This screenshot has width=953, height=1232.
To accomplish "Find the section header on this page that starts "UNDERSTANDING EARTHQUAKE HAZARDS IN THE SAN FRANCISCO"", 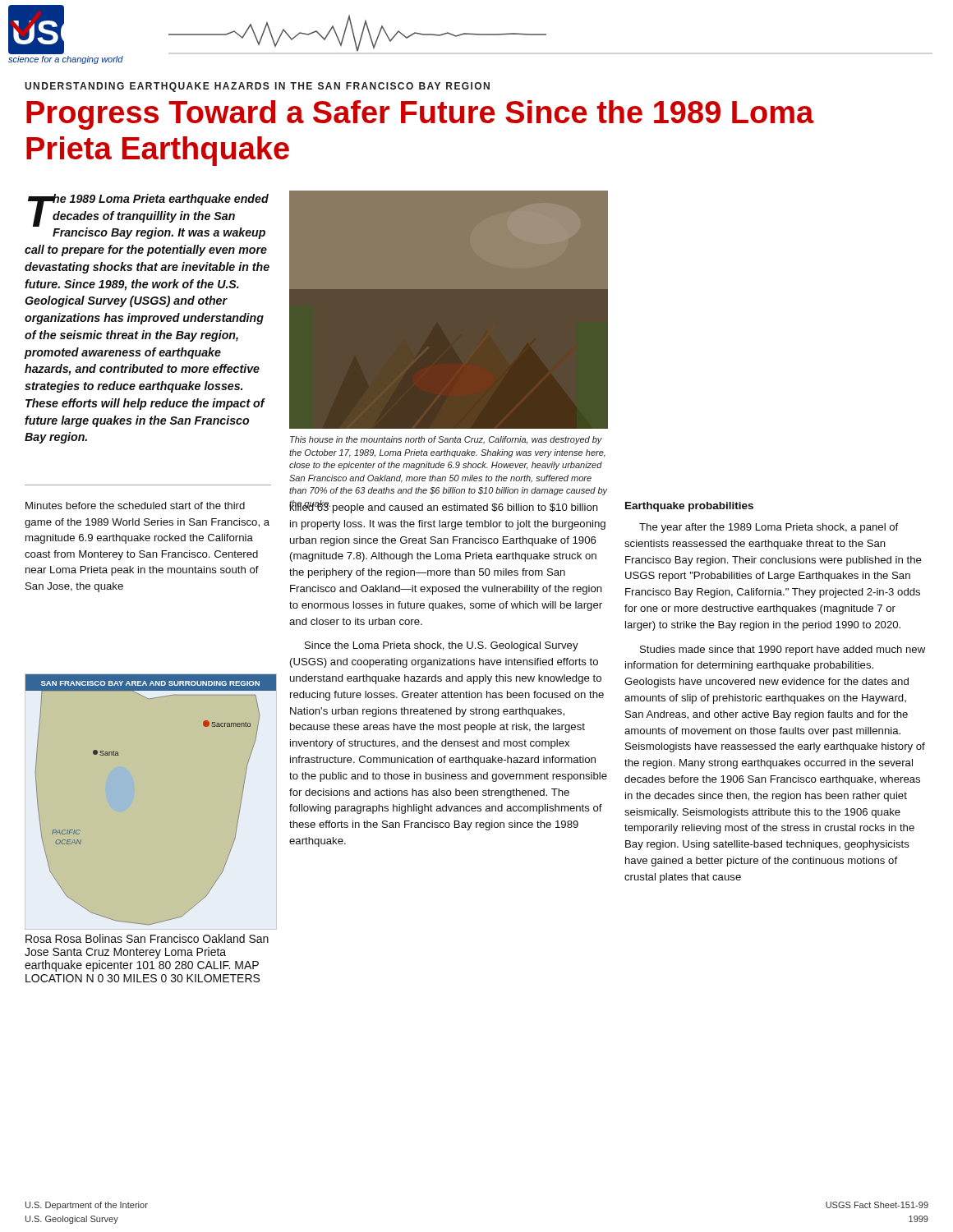I will pyautogui.click(x=258, y=86).
